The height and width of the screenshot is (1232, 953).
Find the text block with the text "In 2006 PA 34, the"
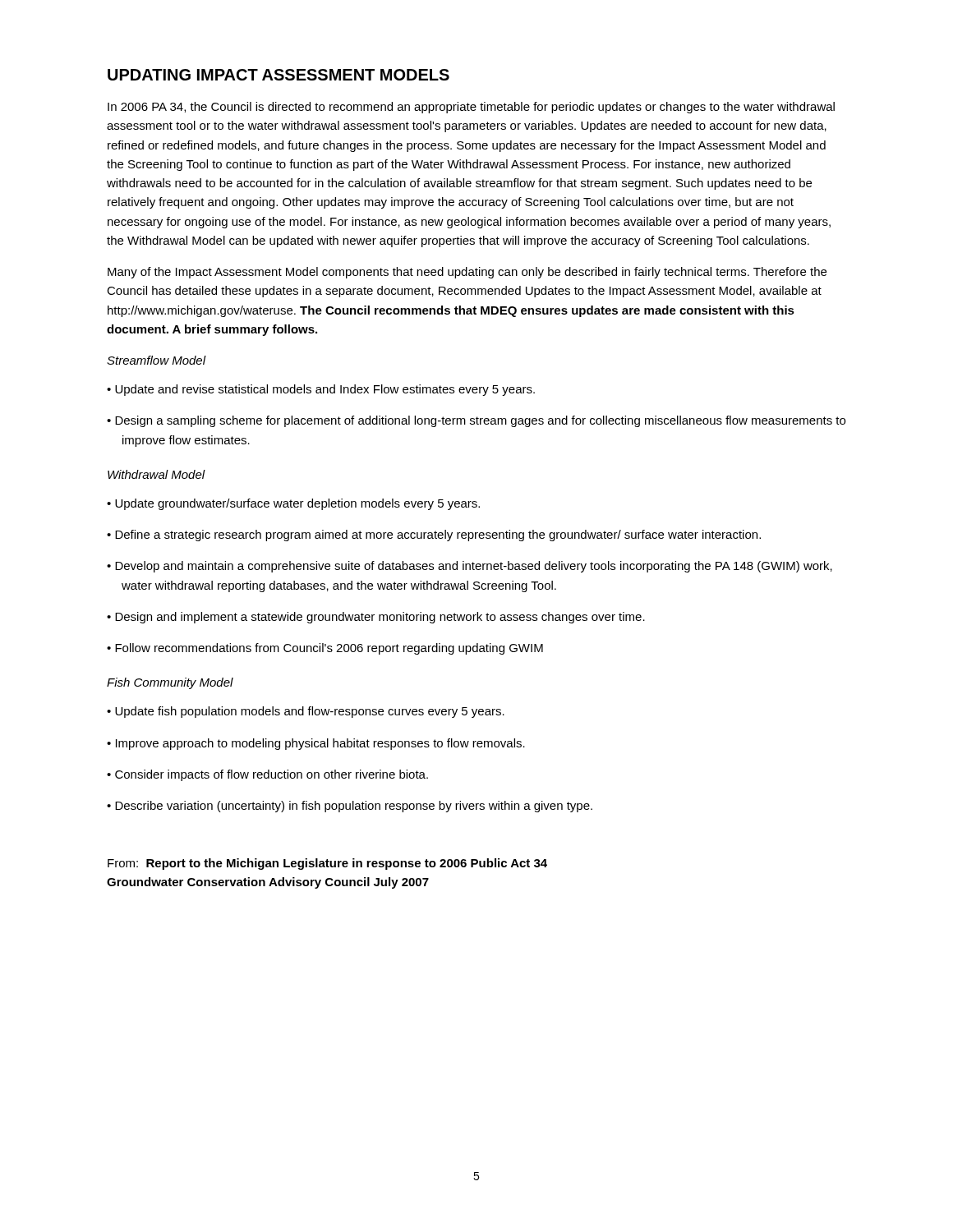pyautogui.click(x=476, y=173)
